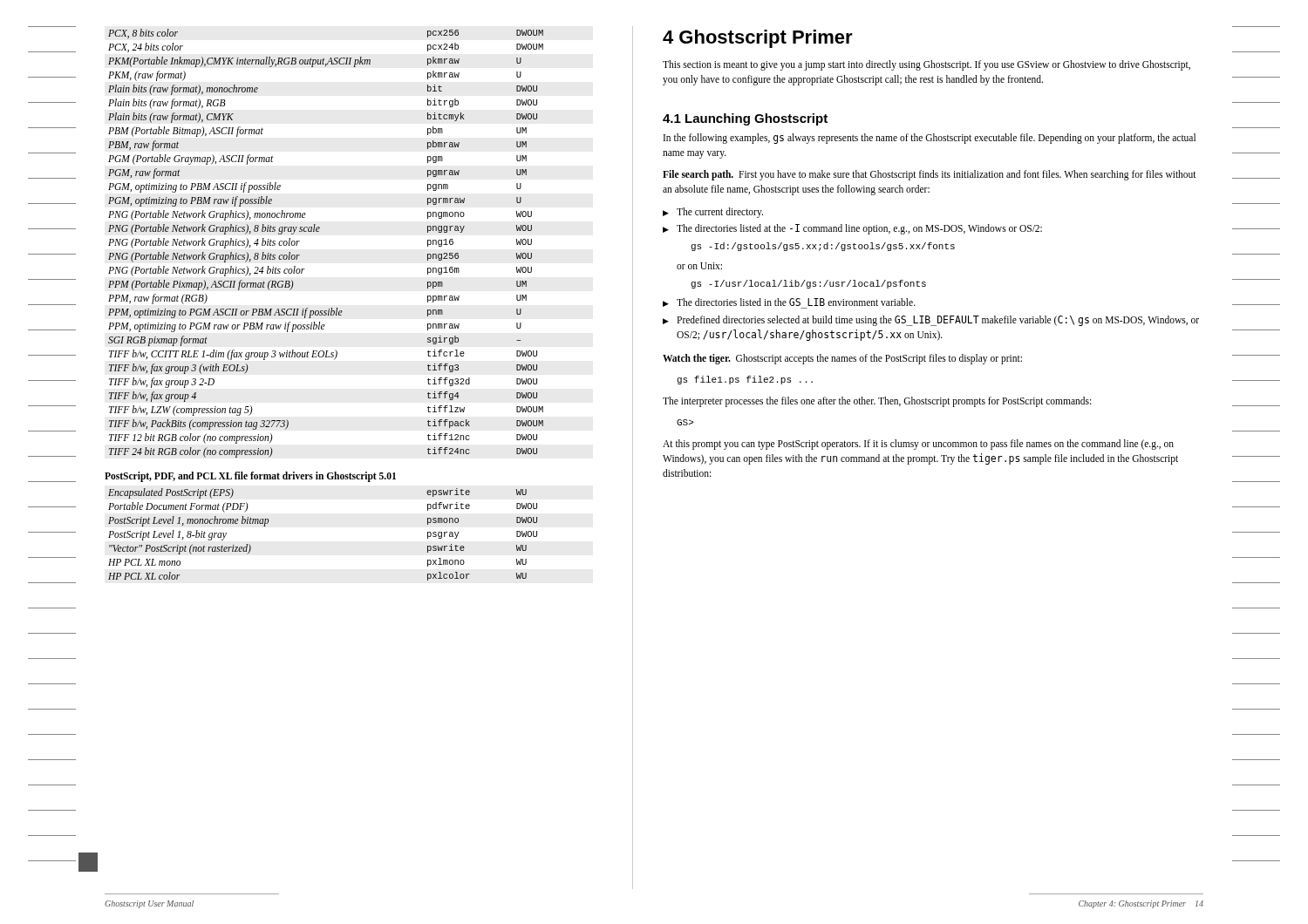Locate the table with the text "PostScript Level 1, monochrome"
This screenshot has height=924, width=1308.
click(349, 534)
